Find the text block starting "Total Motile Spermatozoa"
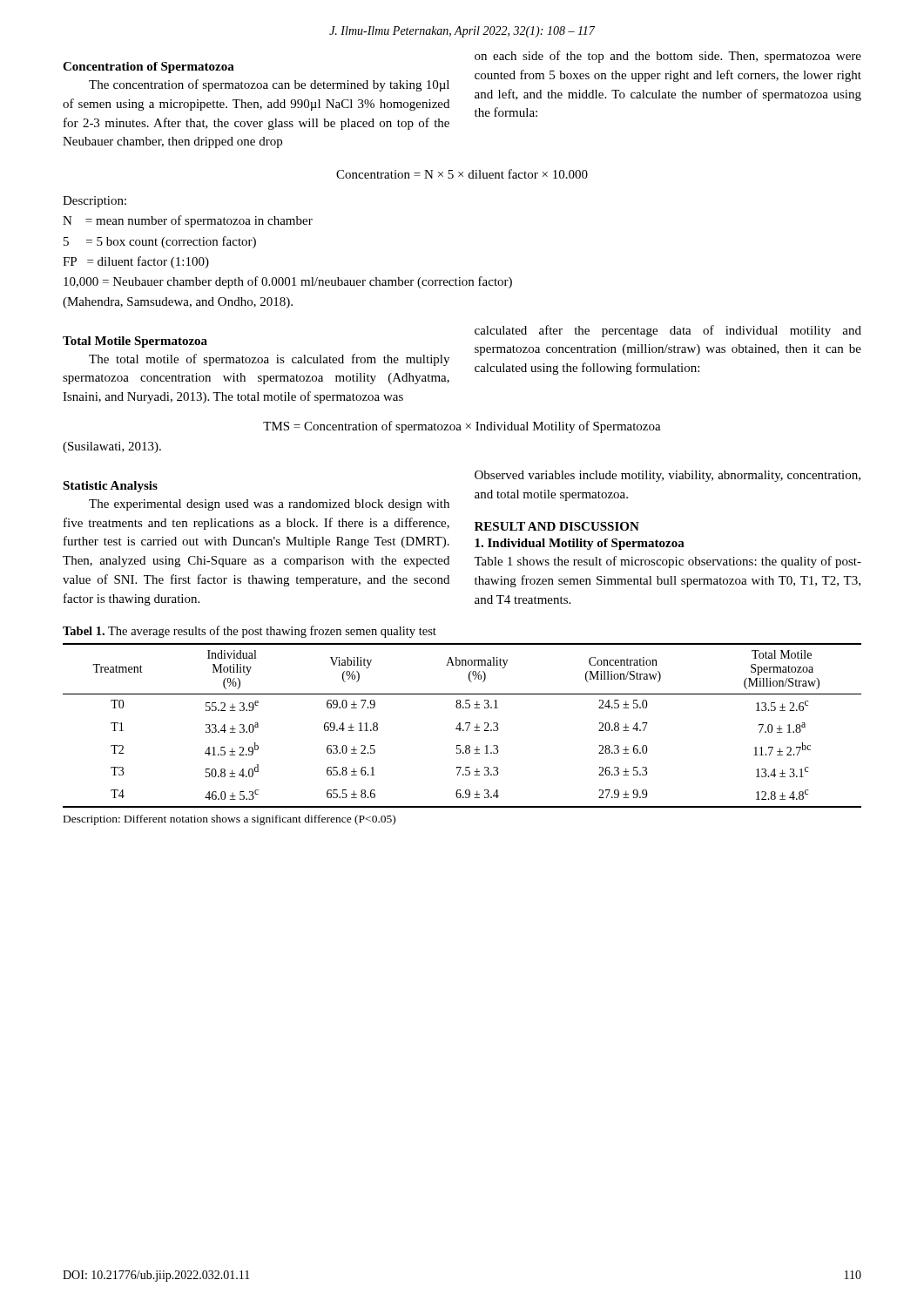 point(135,340)
